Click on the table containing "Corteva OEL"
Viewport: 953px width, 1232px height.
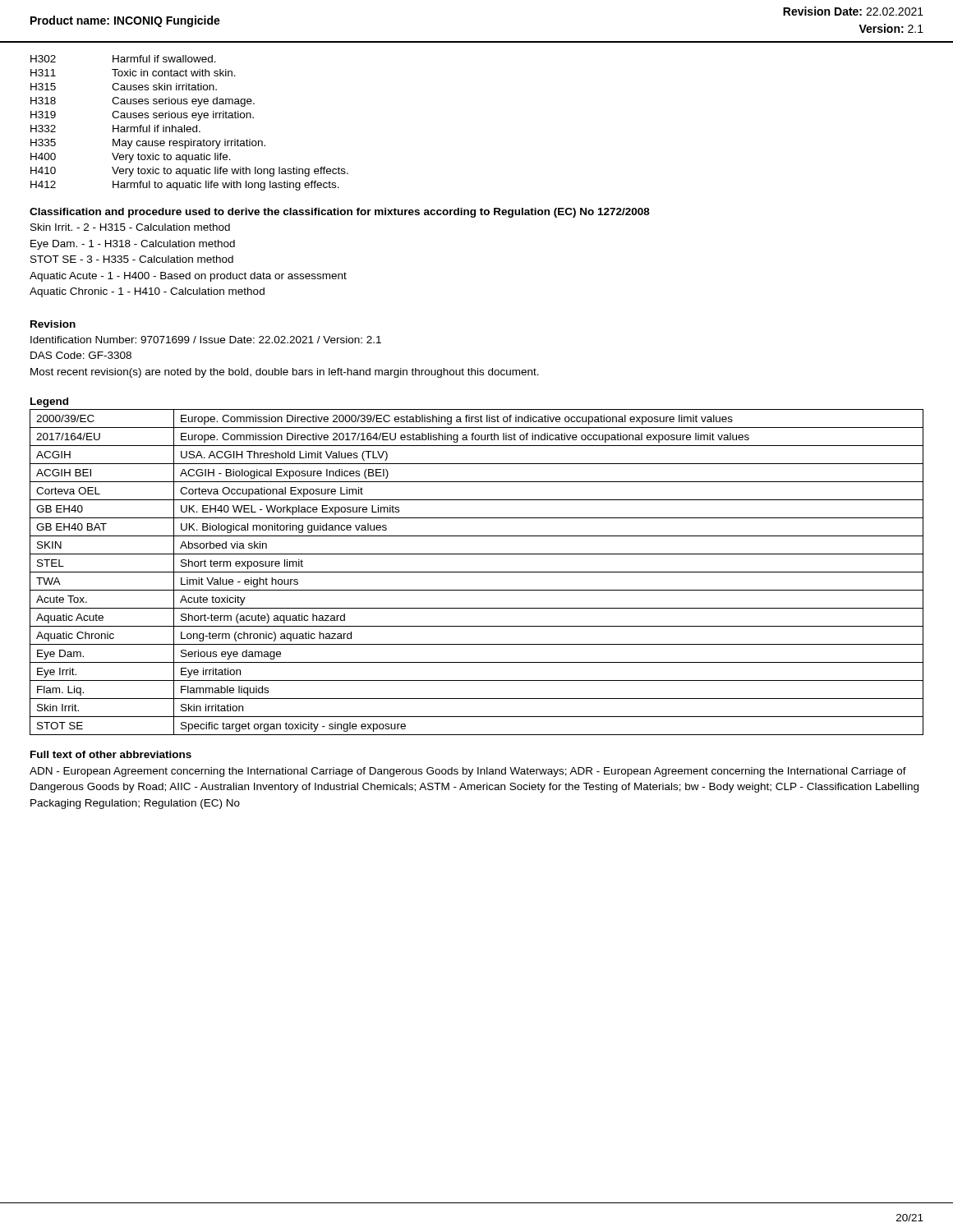tap(476, 572)
